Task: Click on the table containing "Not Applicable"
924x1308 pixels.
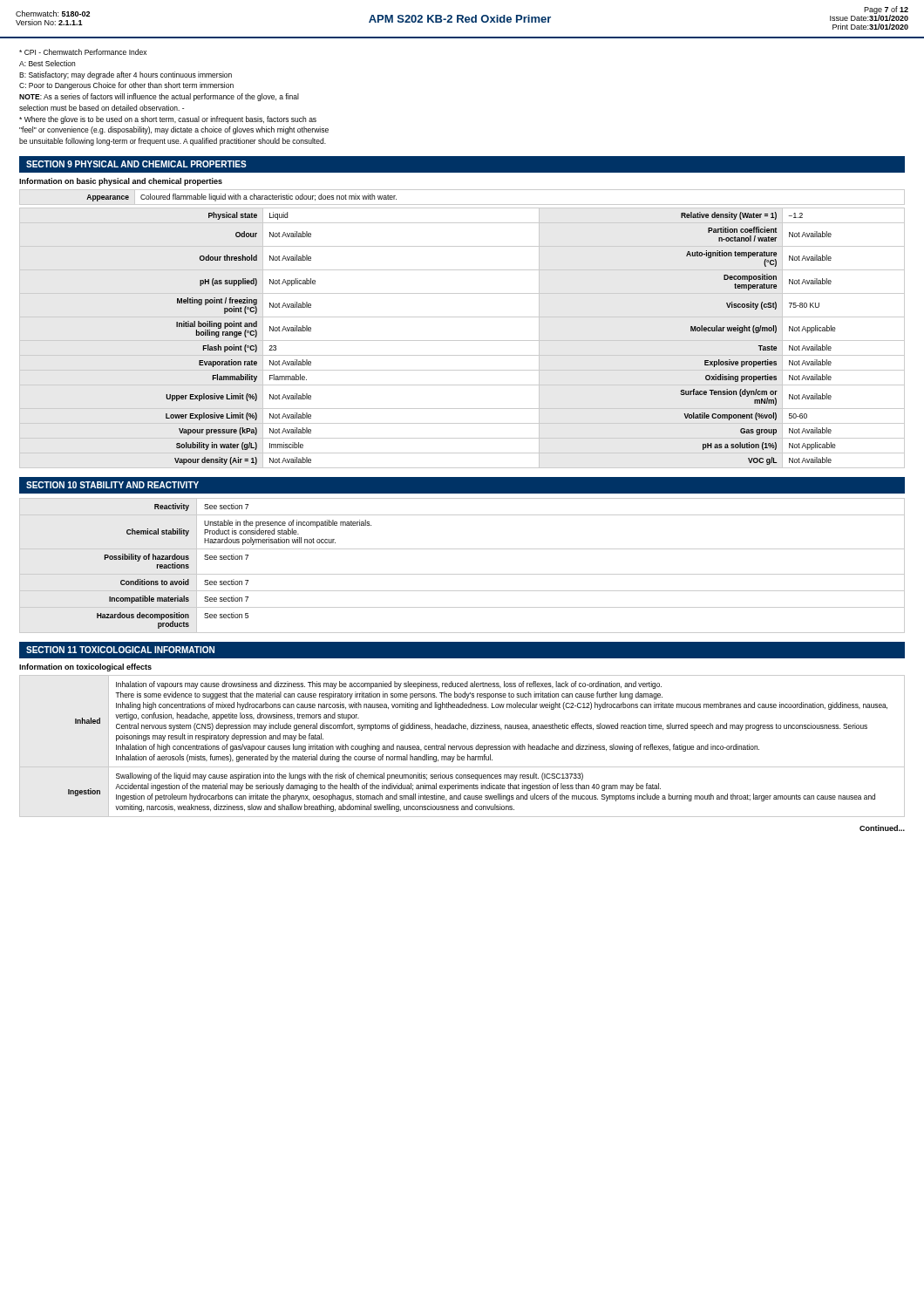Action: [x=462, y=338]
